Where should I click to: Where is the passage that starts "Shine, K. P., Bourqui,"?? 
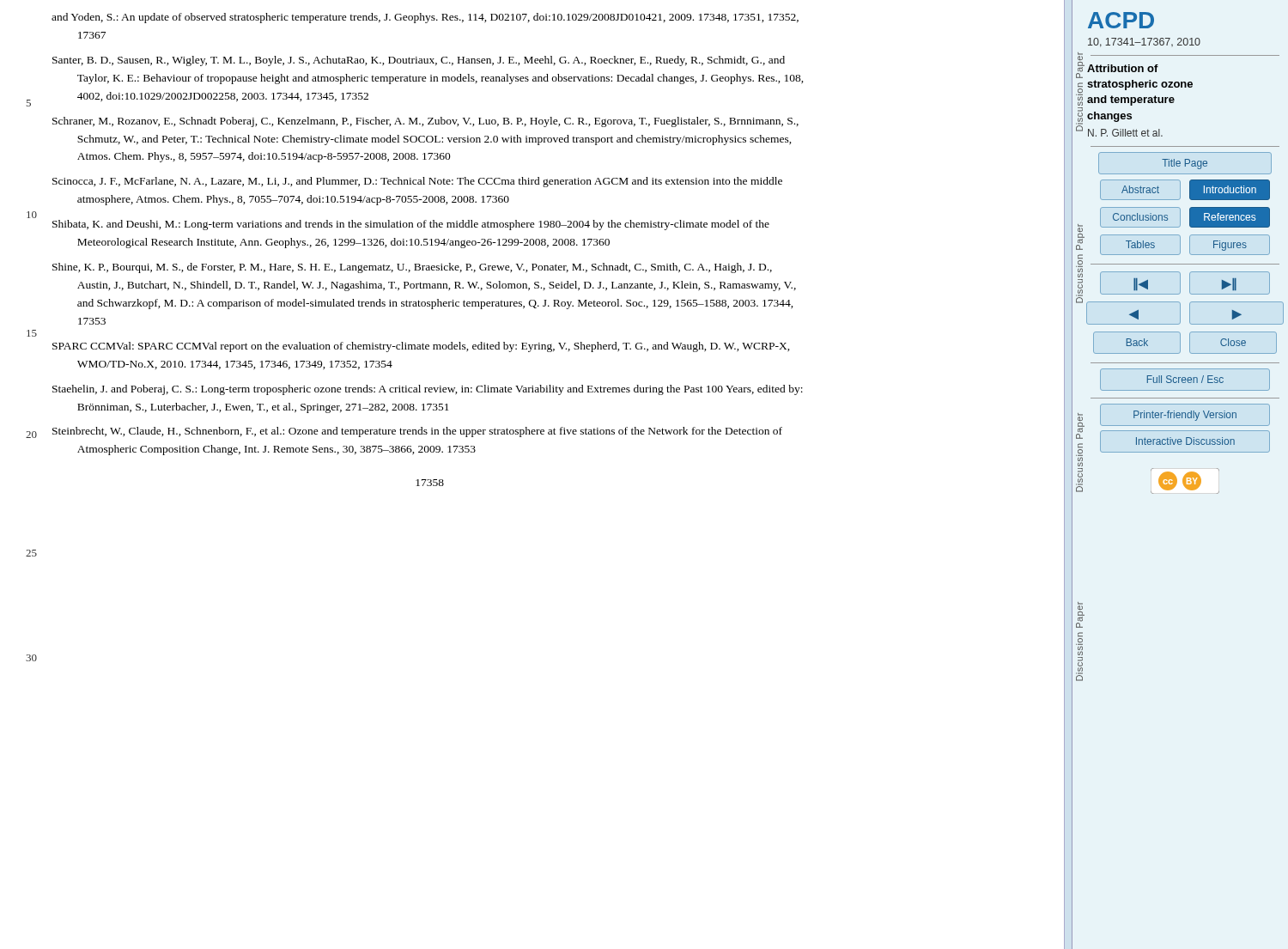429,295
